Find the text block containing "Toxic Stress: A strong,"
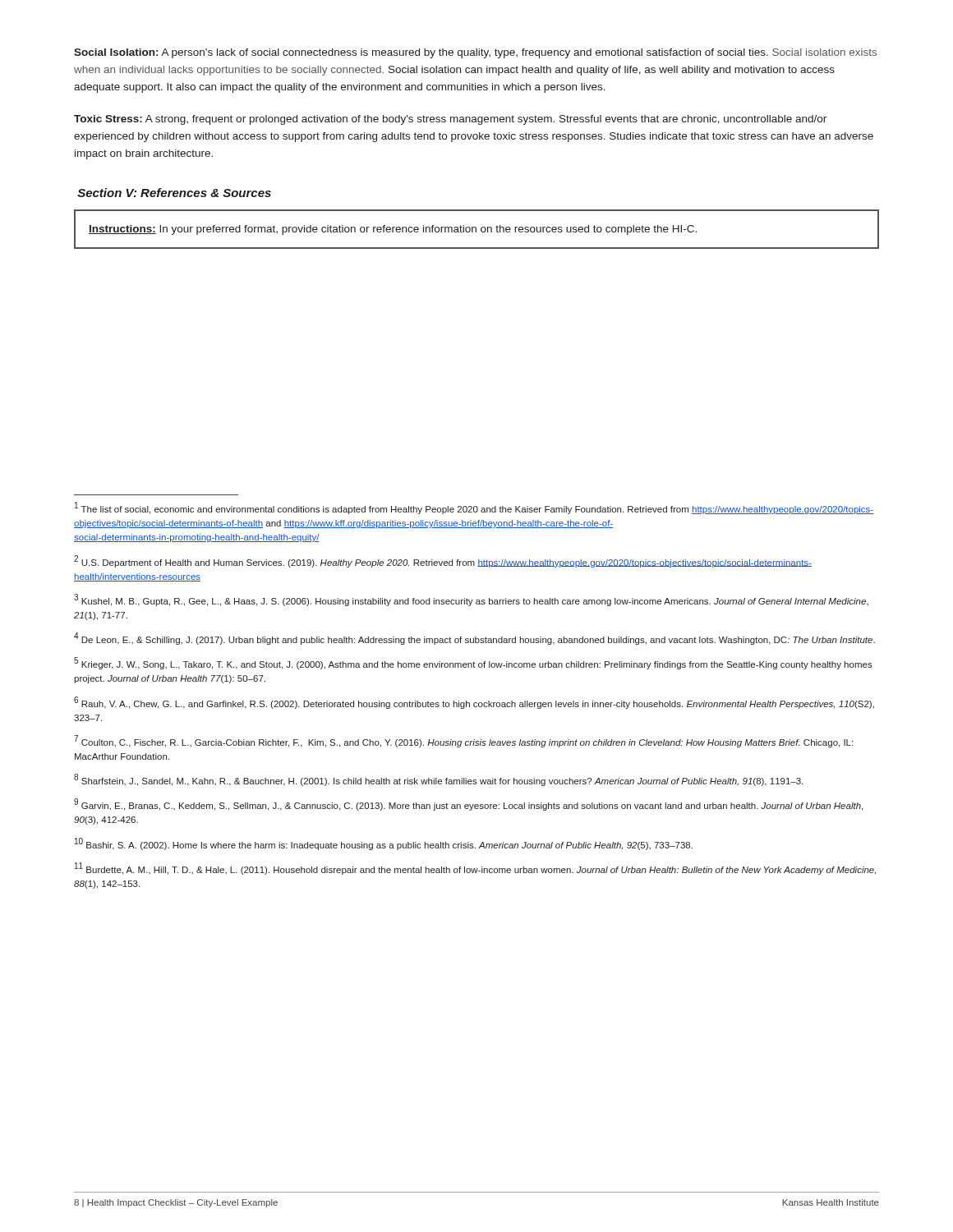 474,136
